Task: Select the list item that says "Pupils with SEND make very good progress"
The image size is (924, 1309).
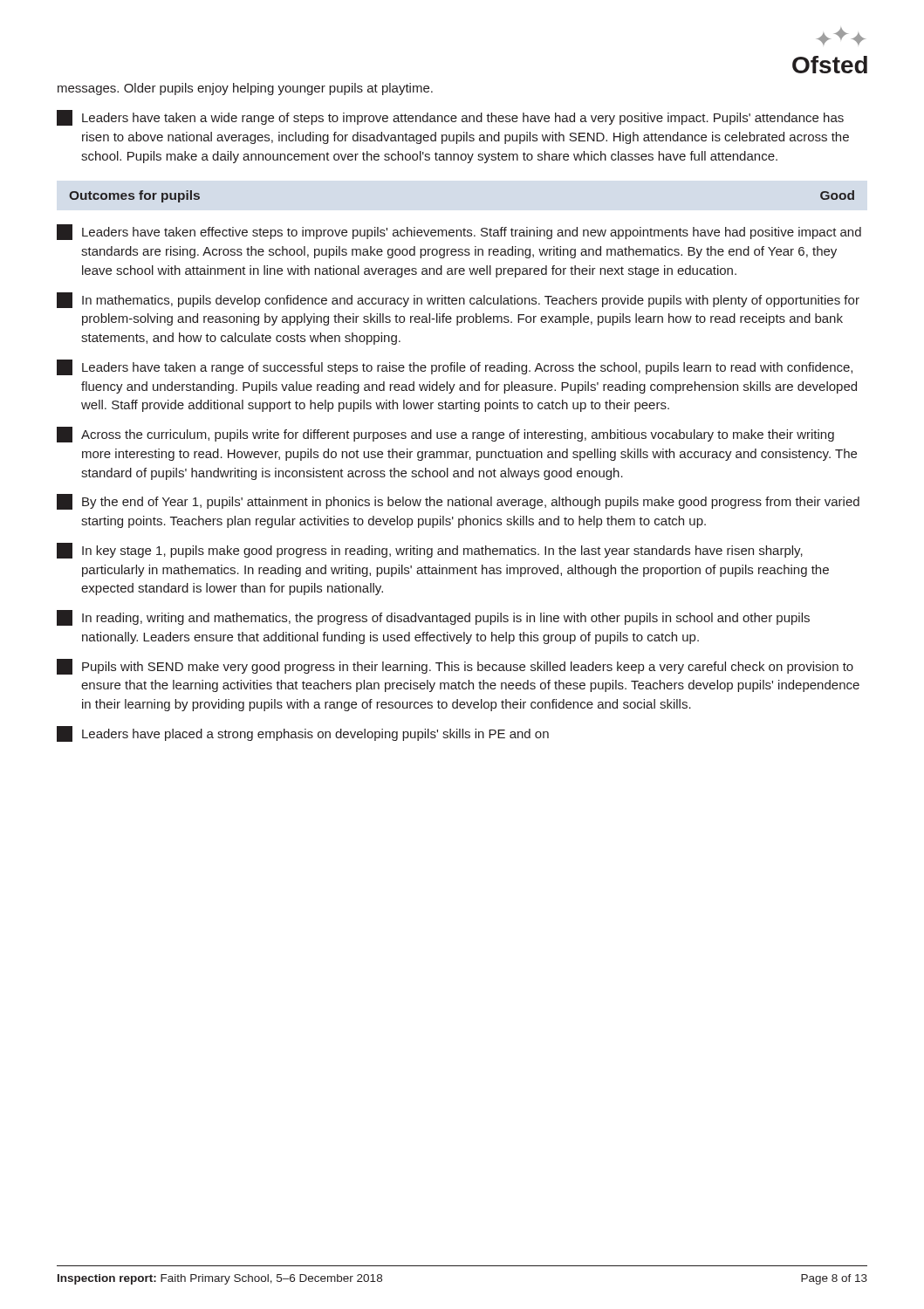Action: pos(462,685)
